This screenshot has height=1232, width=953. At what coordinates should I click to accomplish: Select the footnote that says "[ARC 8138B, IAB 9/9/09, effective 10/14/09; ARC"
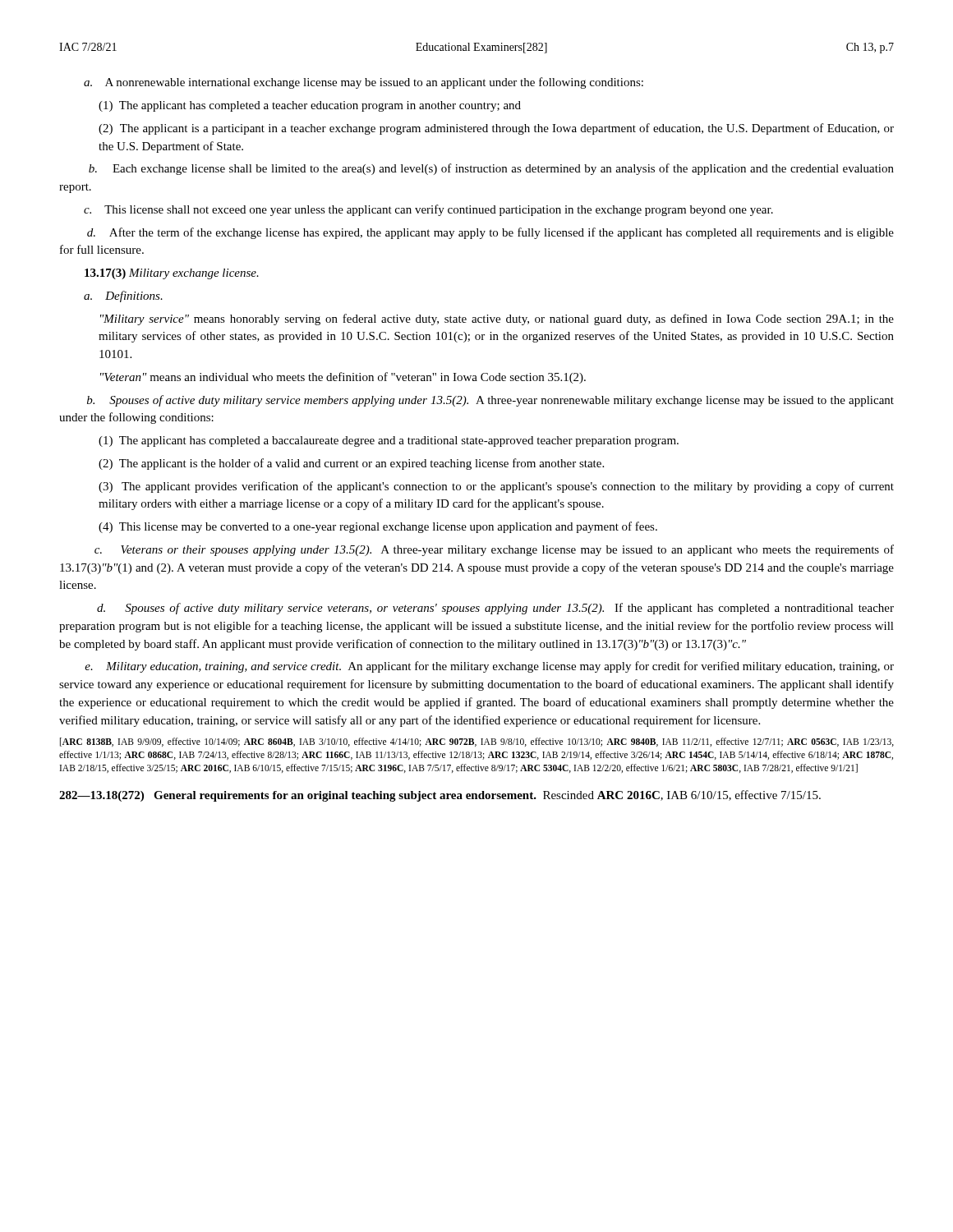pos(476,755)
